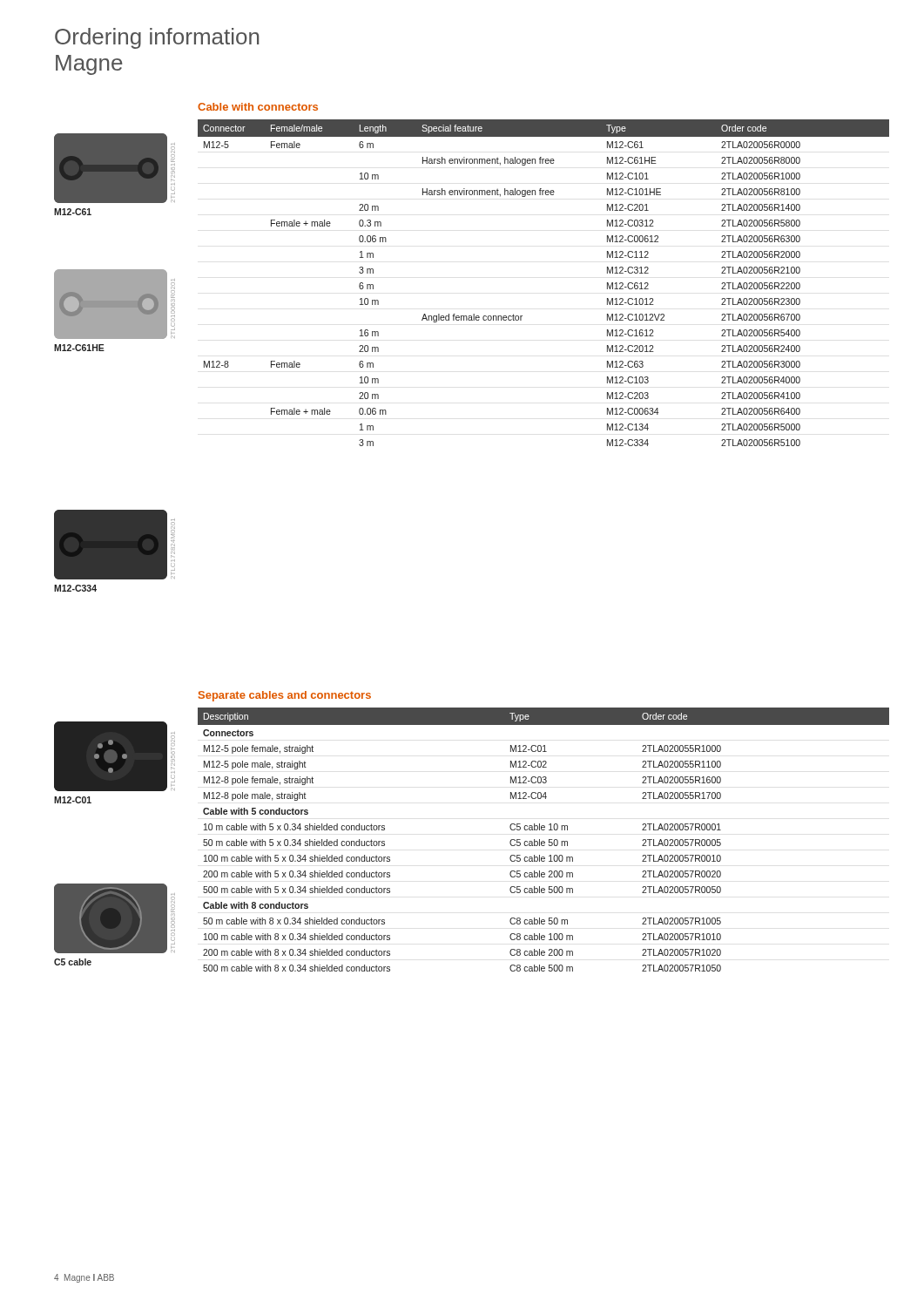This screenshot has height=1307, width=924.
Task: Click on the table containing "100 m cable with 8"
Action: click(543, 841)
